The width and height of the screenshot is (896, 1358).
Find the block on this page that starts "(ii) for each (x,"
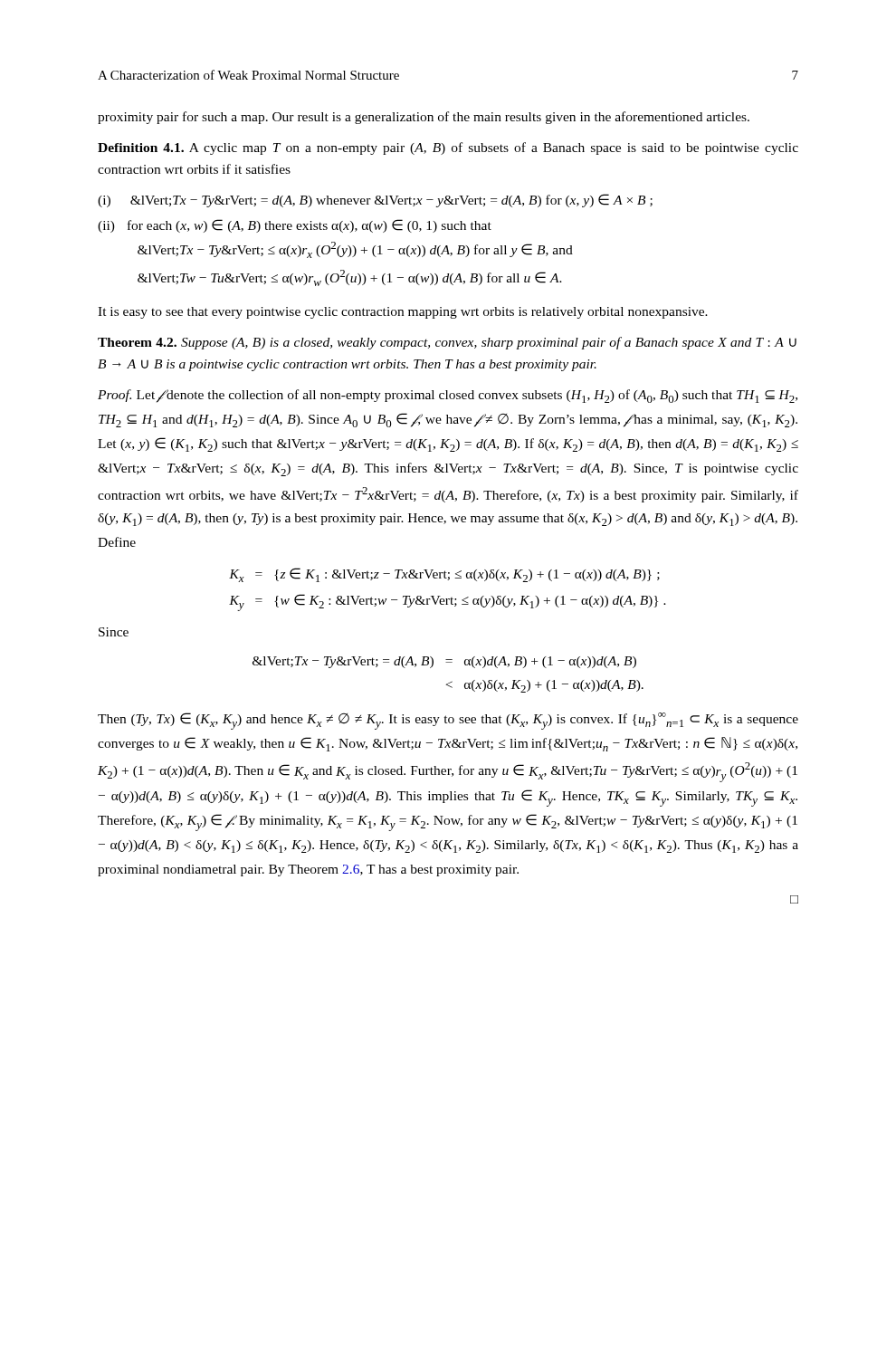[448, 253]
